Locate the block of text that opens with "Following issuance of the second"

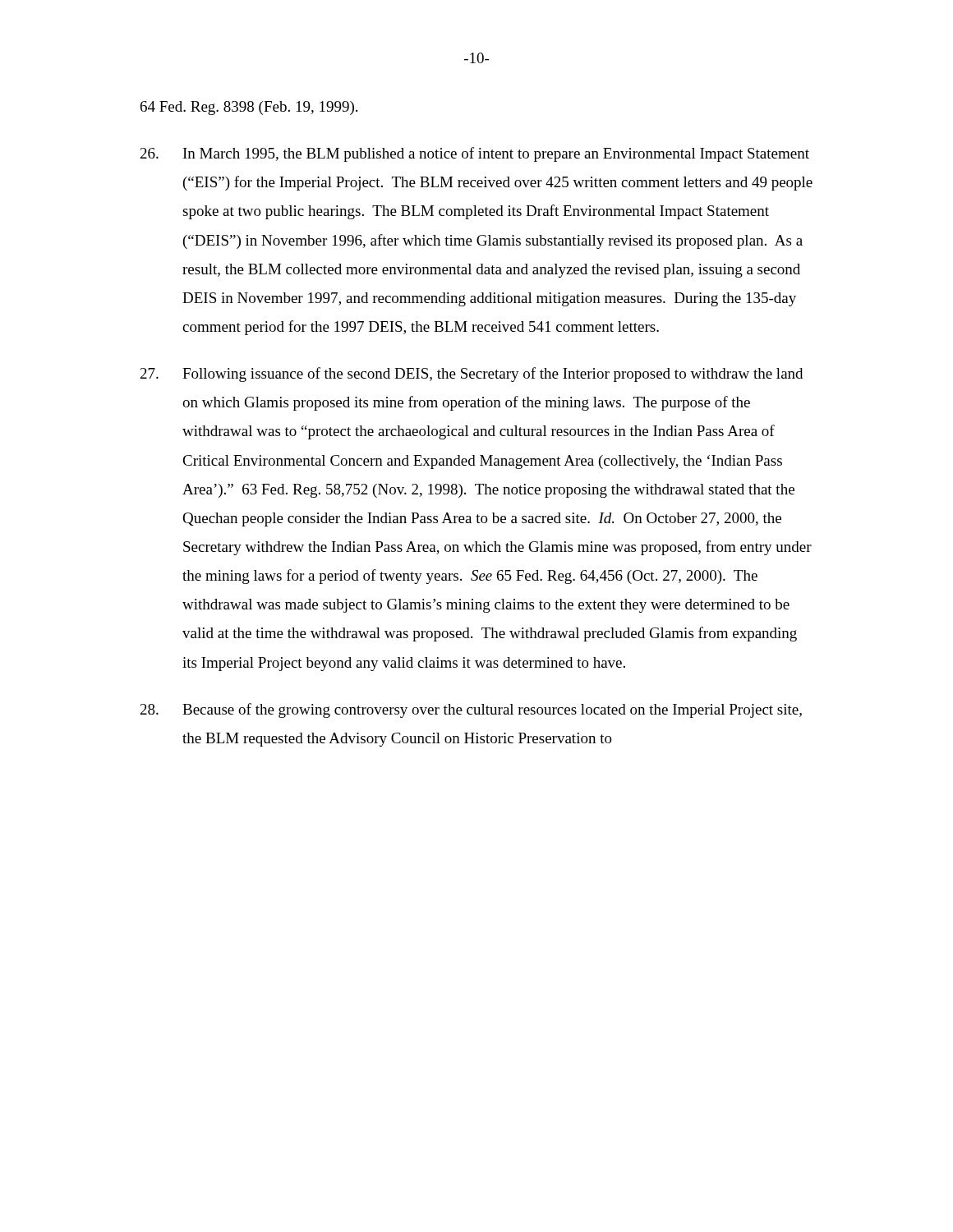tap(476, 518)
